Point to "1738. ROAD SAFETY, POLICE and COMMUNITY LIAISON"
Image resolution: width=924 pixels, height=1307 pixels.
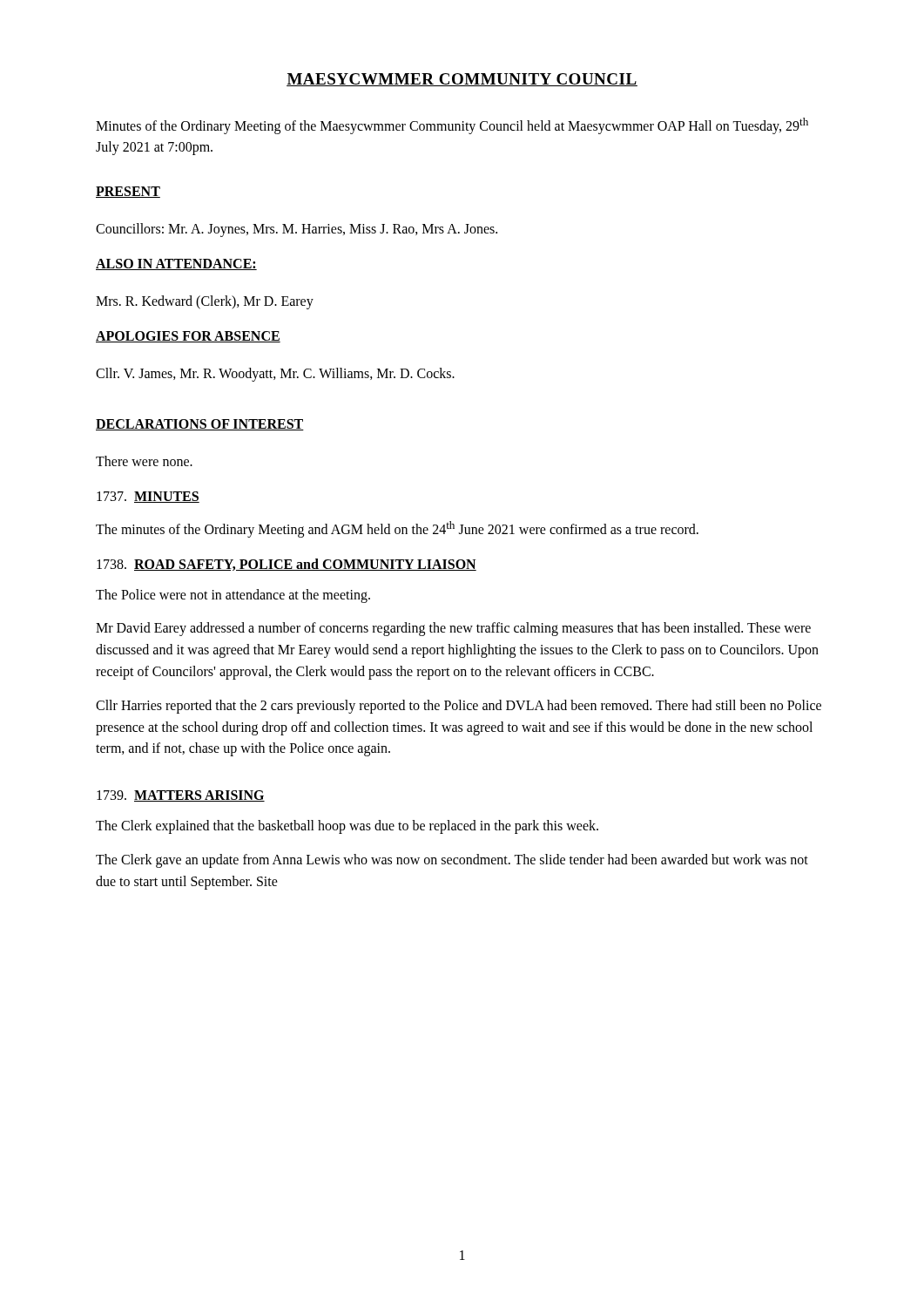click(286, 564)
